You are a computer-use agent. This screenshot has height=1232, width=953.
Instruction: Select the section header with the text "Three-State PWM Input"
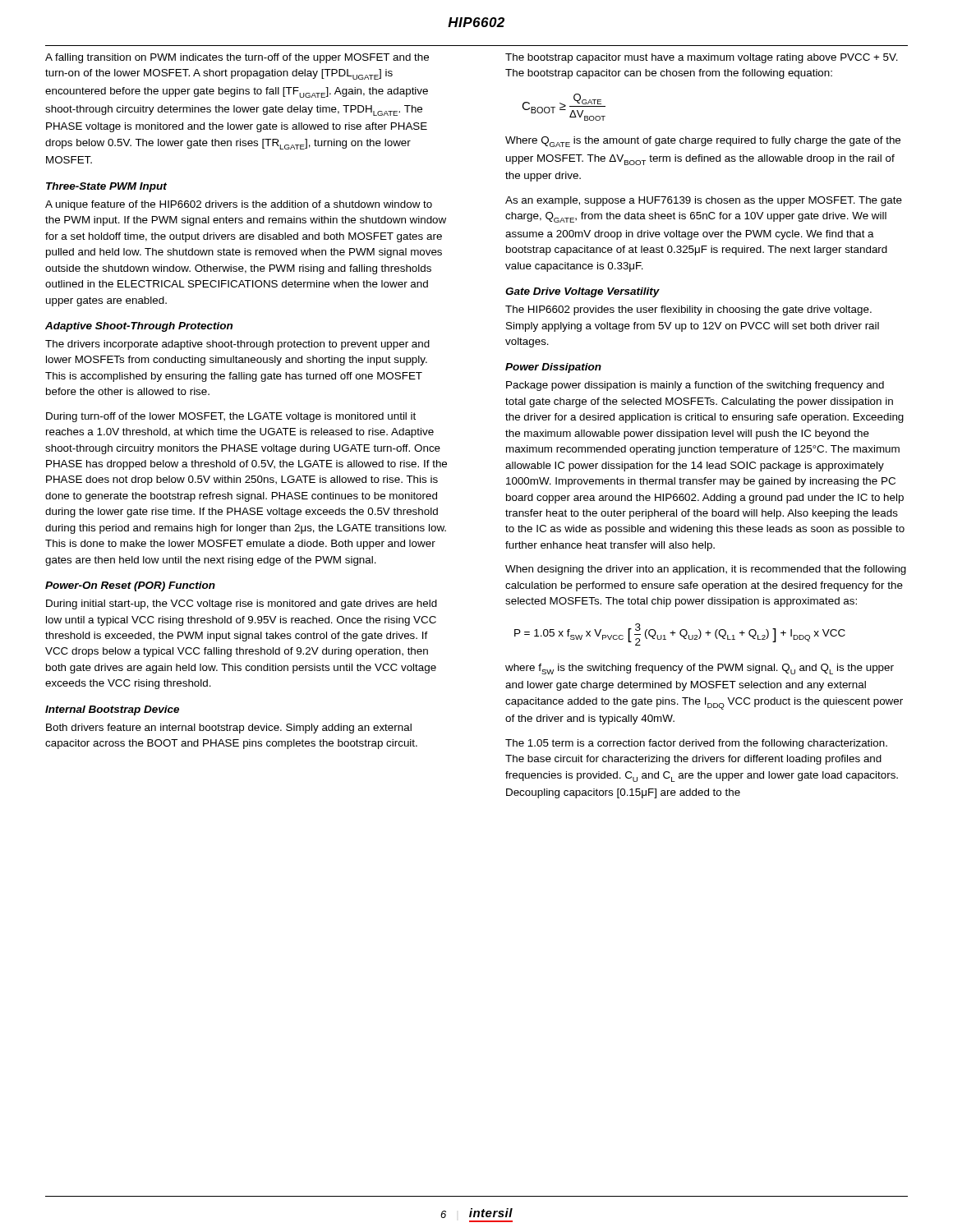(106, 186)
